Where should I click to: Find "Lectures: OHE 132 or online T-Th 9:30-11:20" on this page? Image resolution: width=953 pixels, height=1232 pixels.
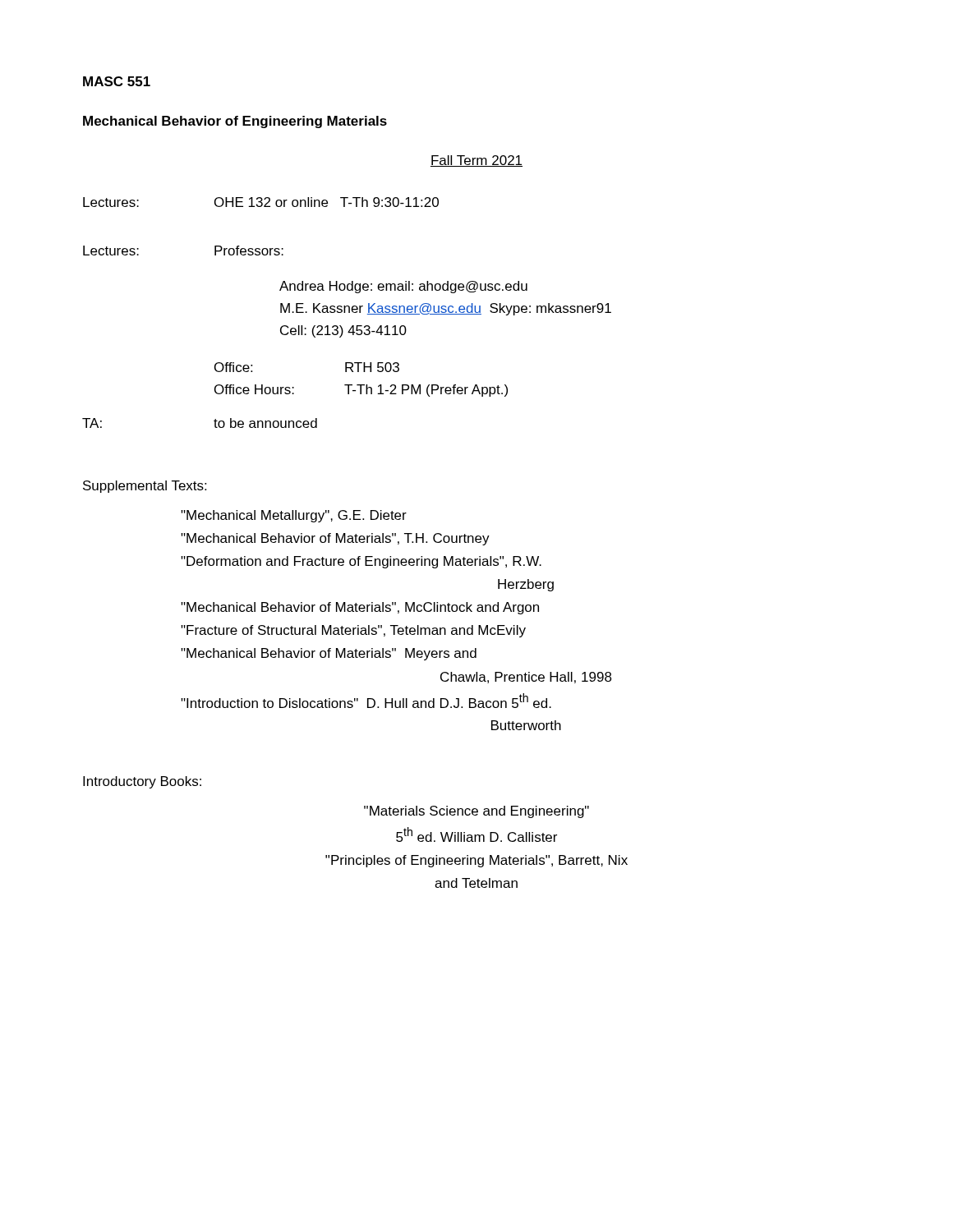click(261, 203)
